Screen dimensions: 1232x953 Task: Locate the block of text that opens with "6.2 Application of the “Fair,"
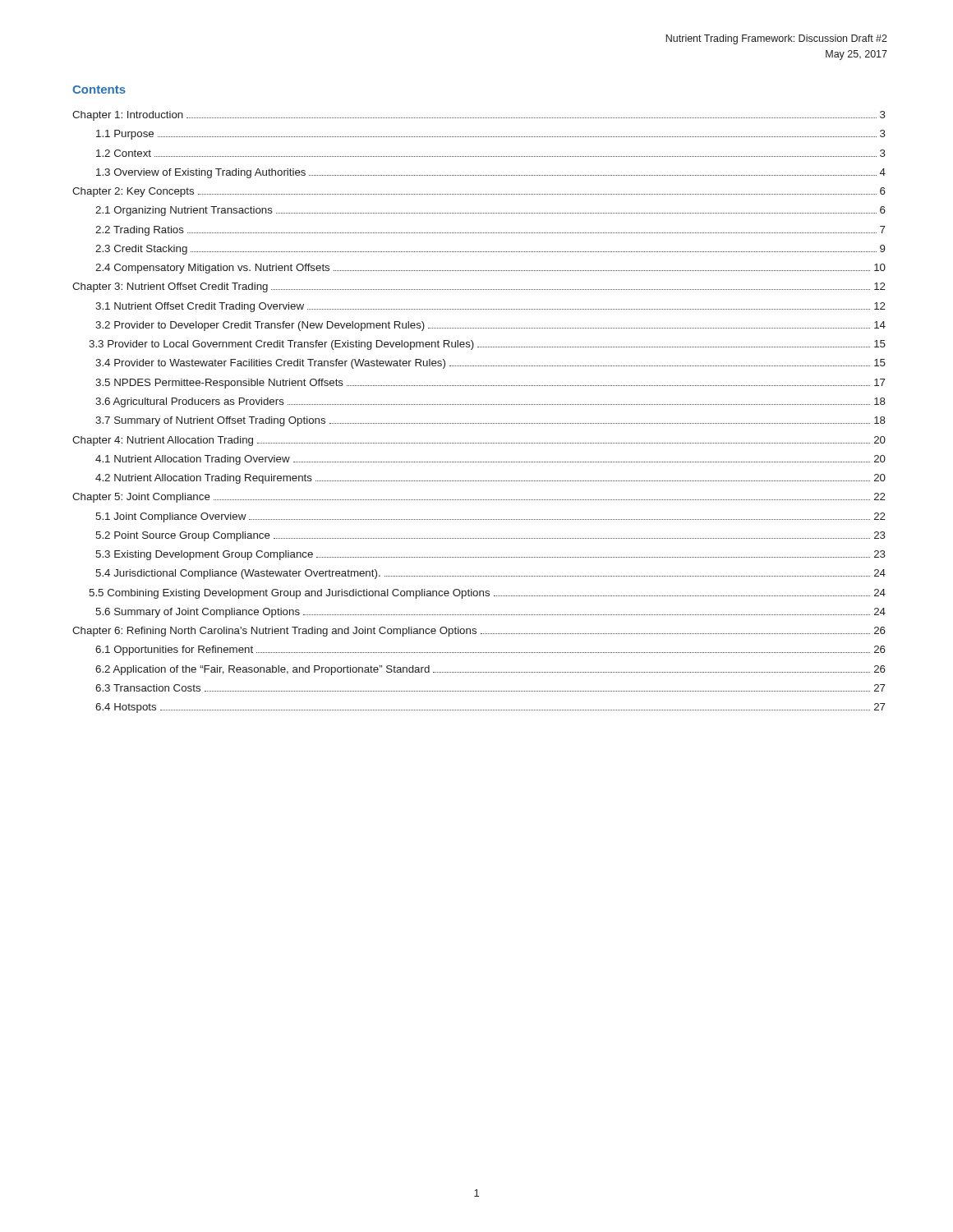tap(490, 669)
